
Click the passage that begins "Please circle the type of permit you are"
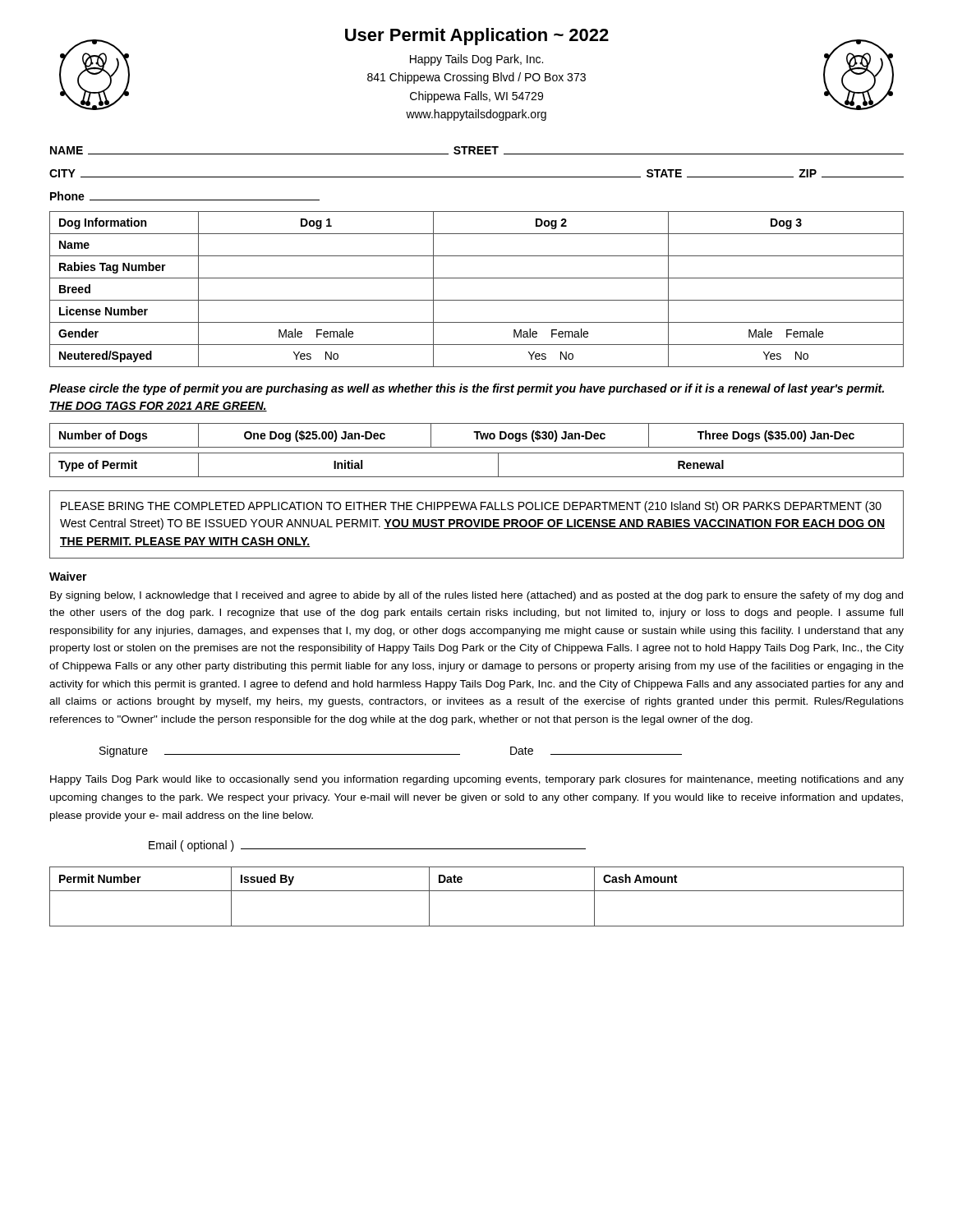(467, 397)
